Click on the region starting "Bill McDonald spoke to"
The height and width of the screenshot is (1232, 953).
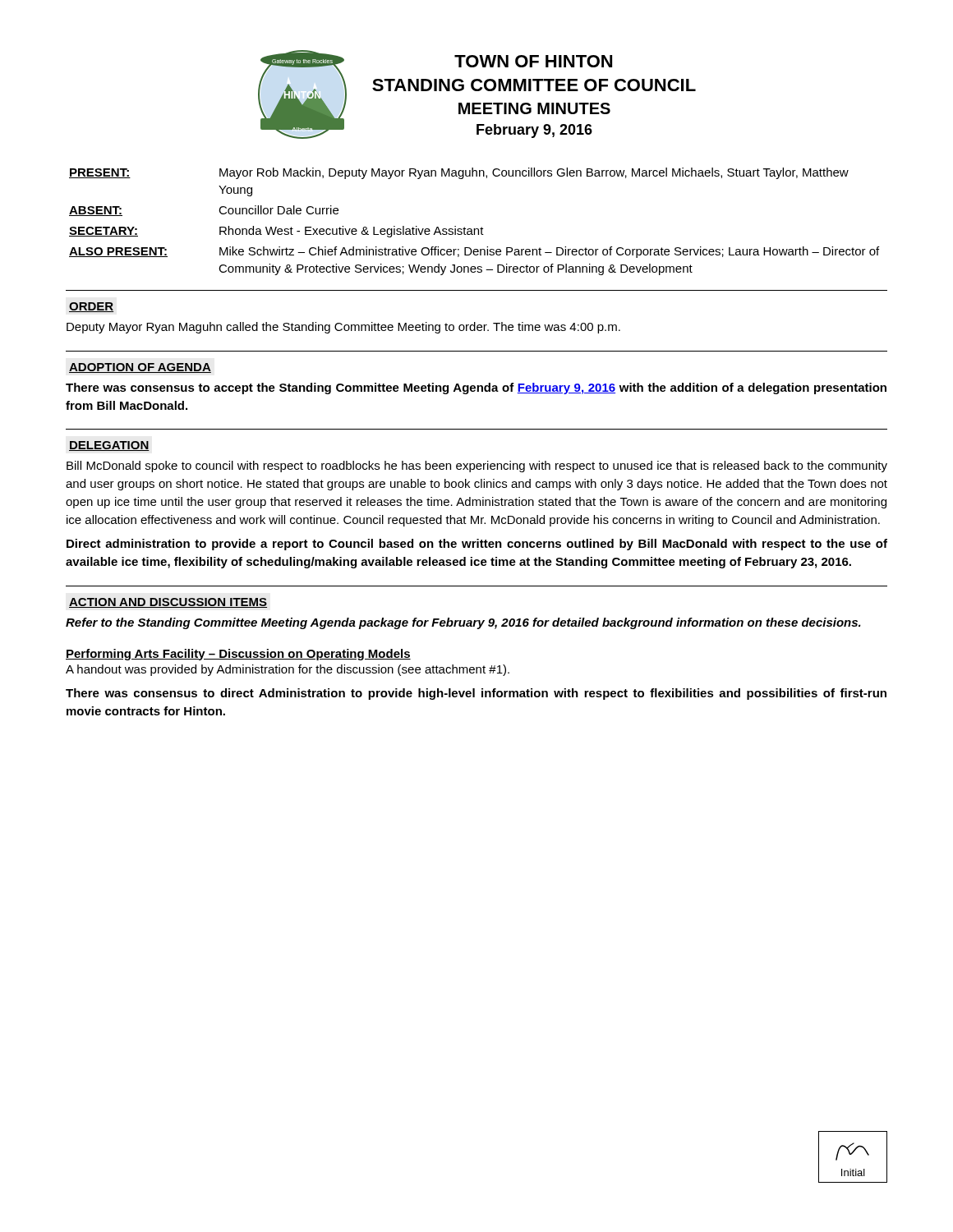(x=476, y=492)
